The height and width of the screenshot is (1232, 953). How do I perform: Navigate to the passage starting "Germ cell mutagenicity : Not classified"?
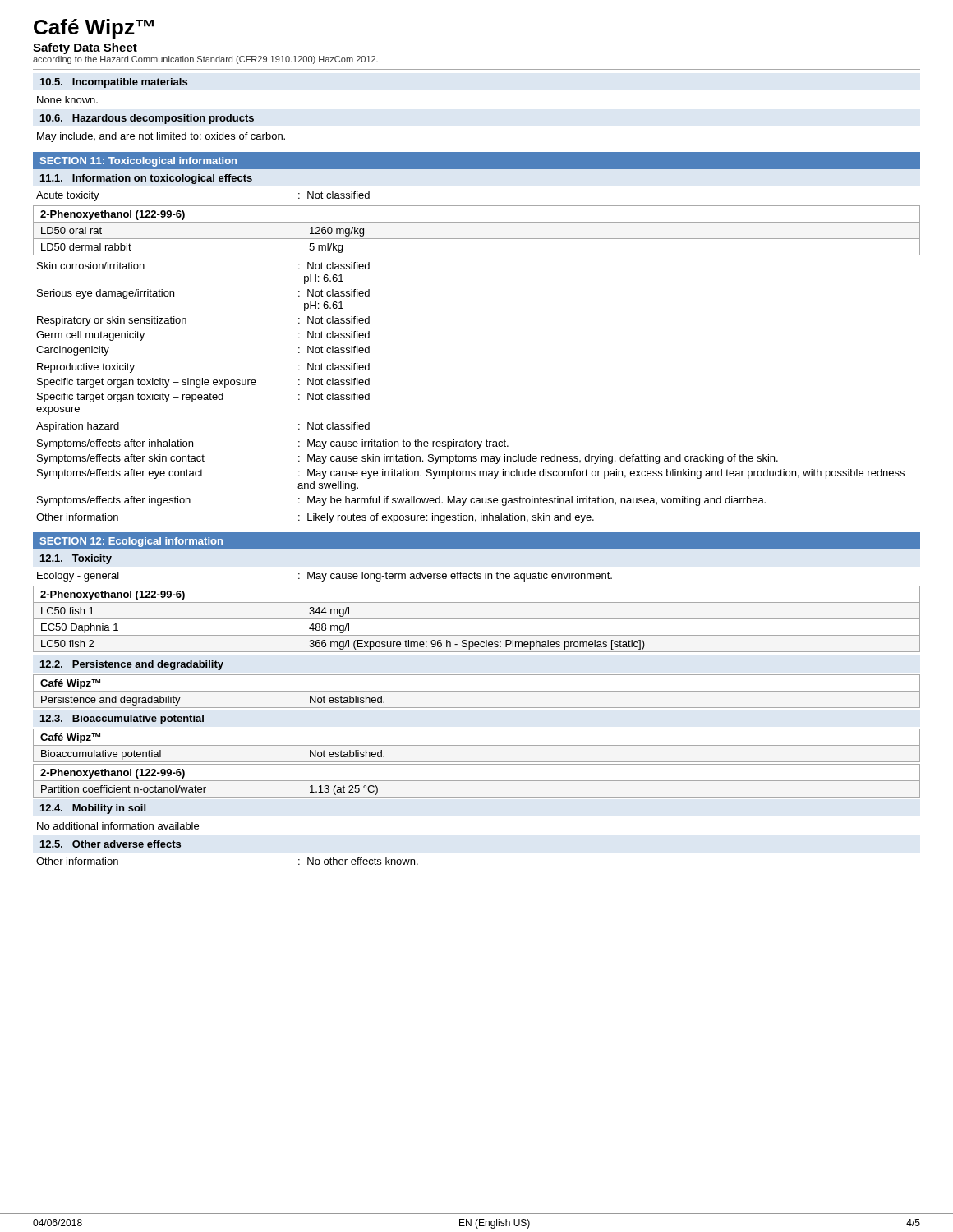point(89,336)
